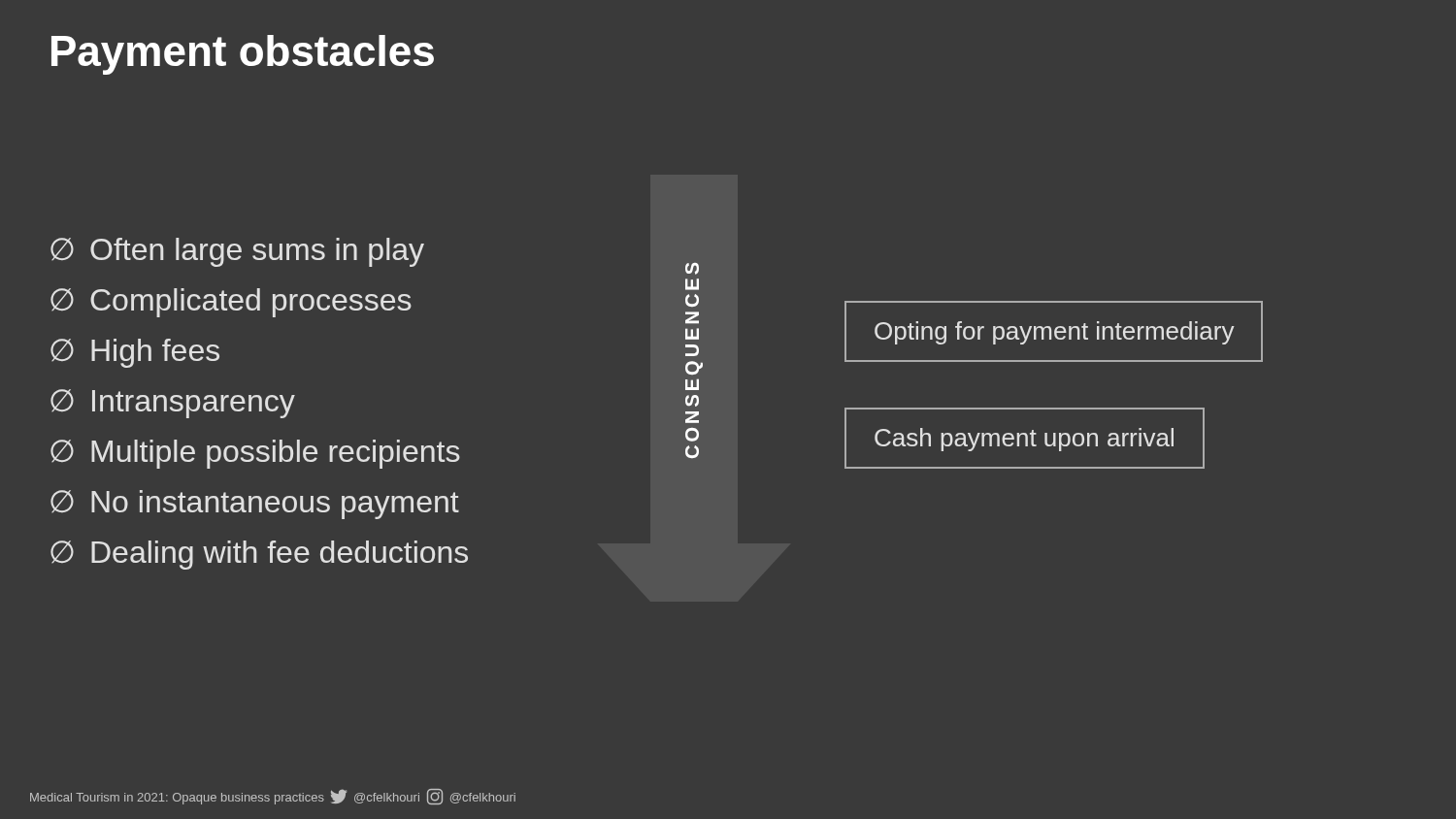Viewport: 1456px width, 819px height.
Task: Locate the infographic
Action: (x=713, y=390)
